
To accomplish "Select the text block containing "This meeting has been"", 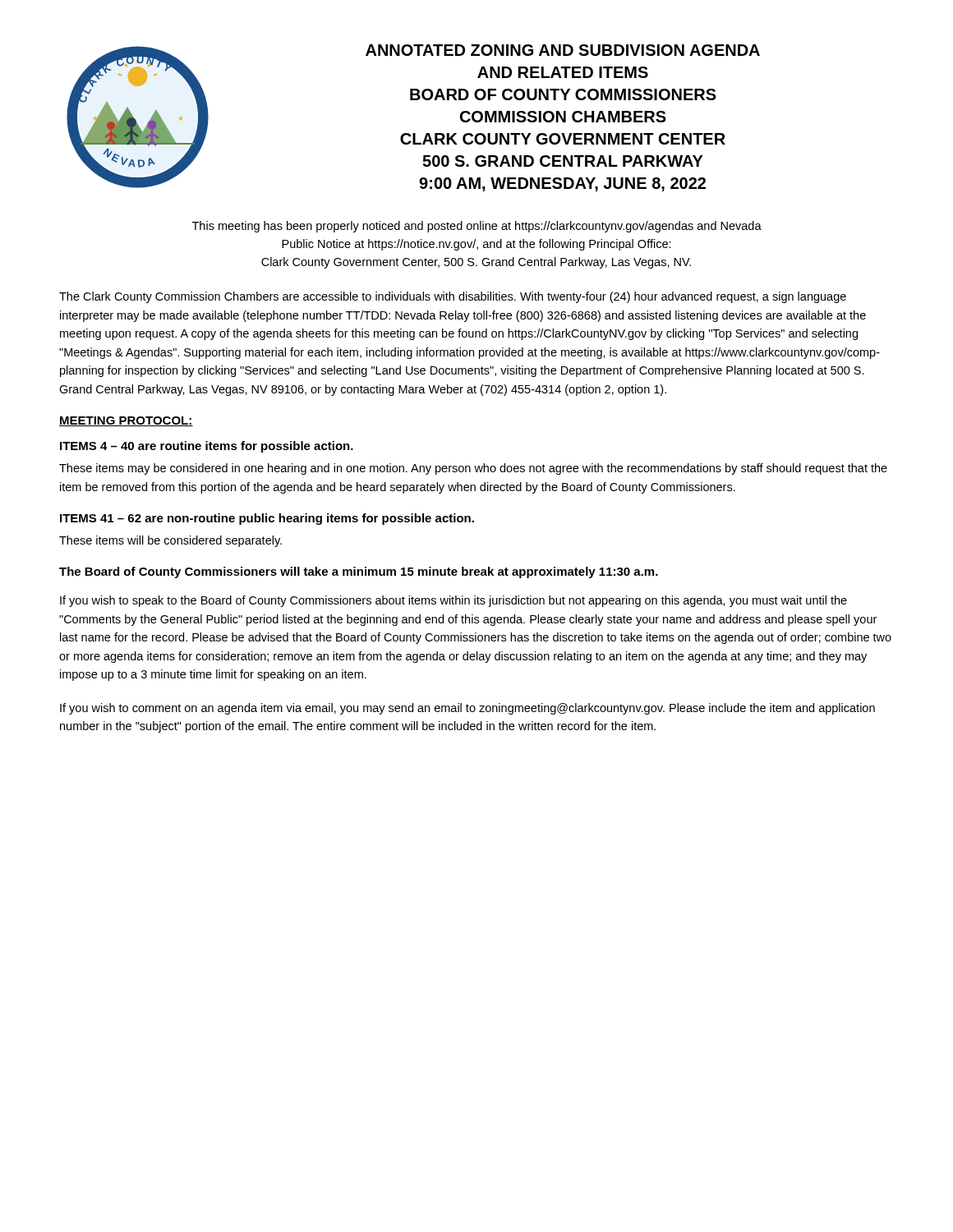I will tap(476, 244).
